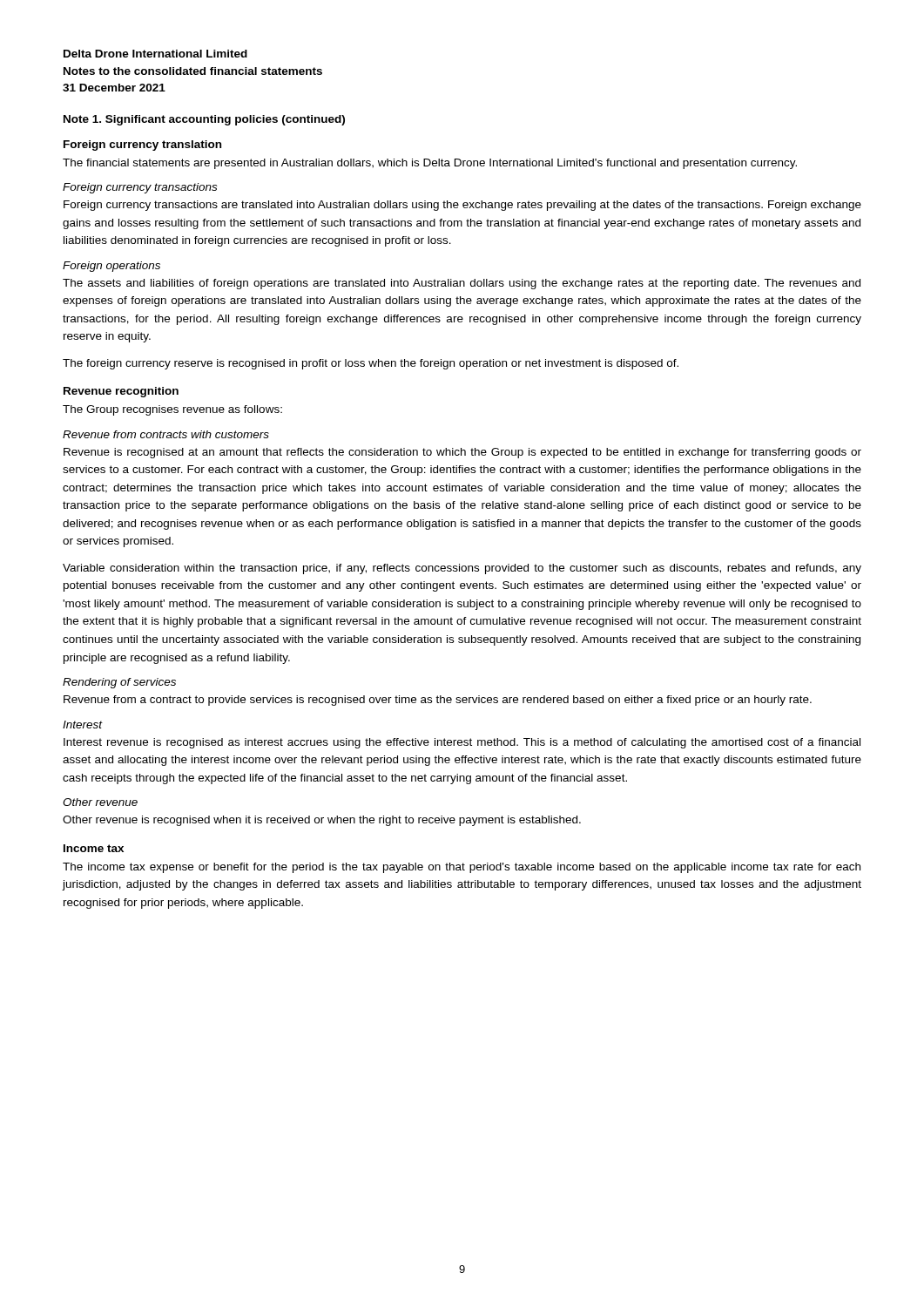Click where it says "Foreign currency transactions"
The width and height of the screenshot is (924, 1307).
coord(140,187)
